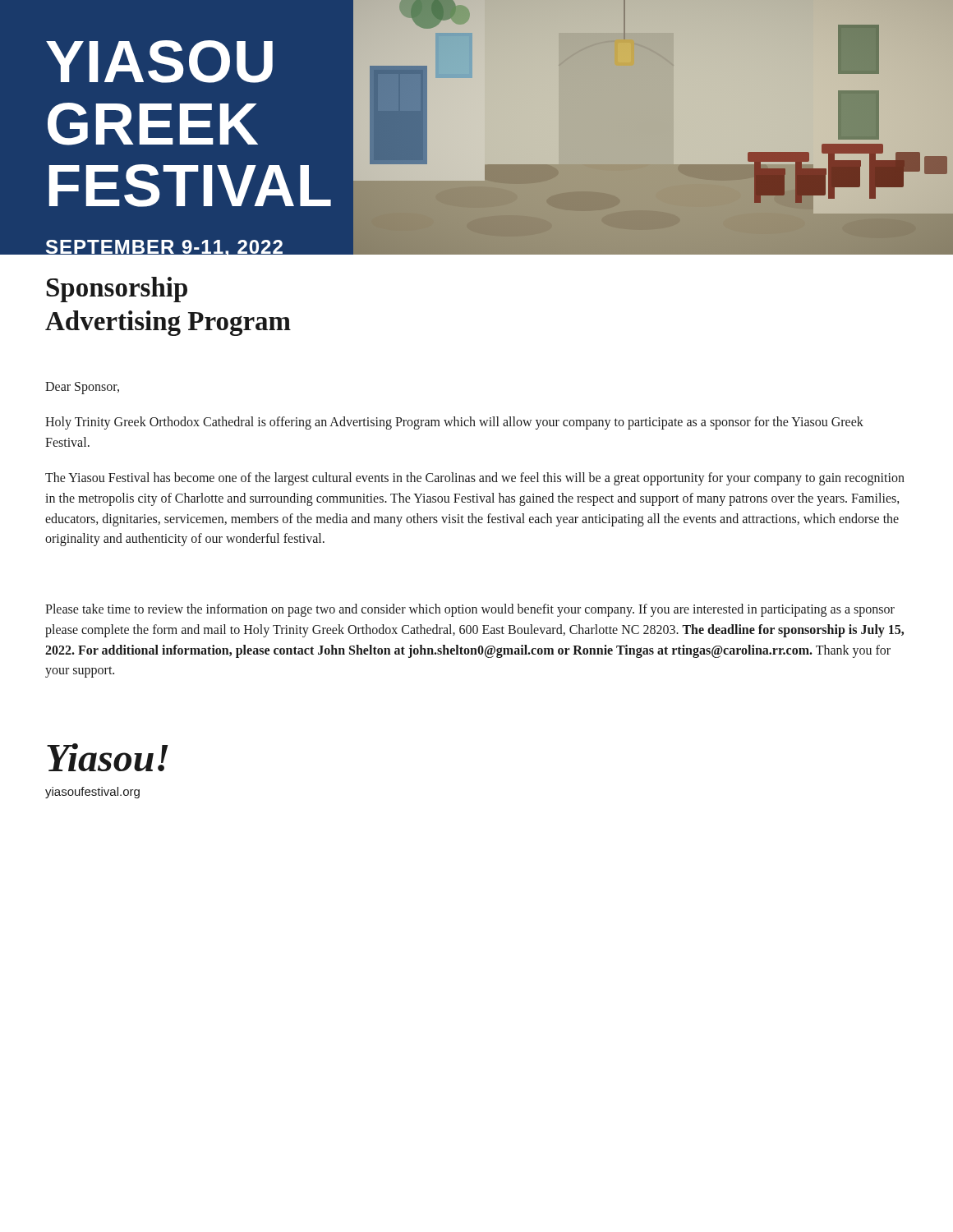Screen dimensions: 1232x953
Task: Find the text starting "Dear Sponsor,"
Action: [83, 386]
